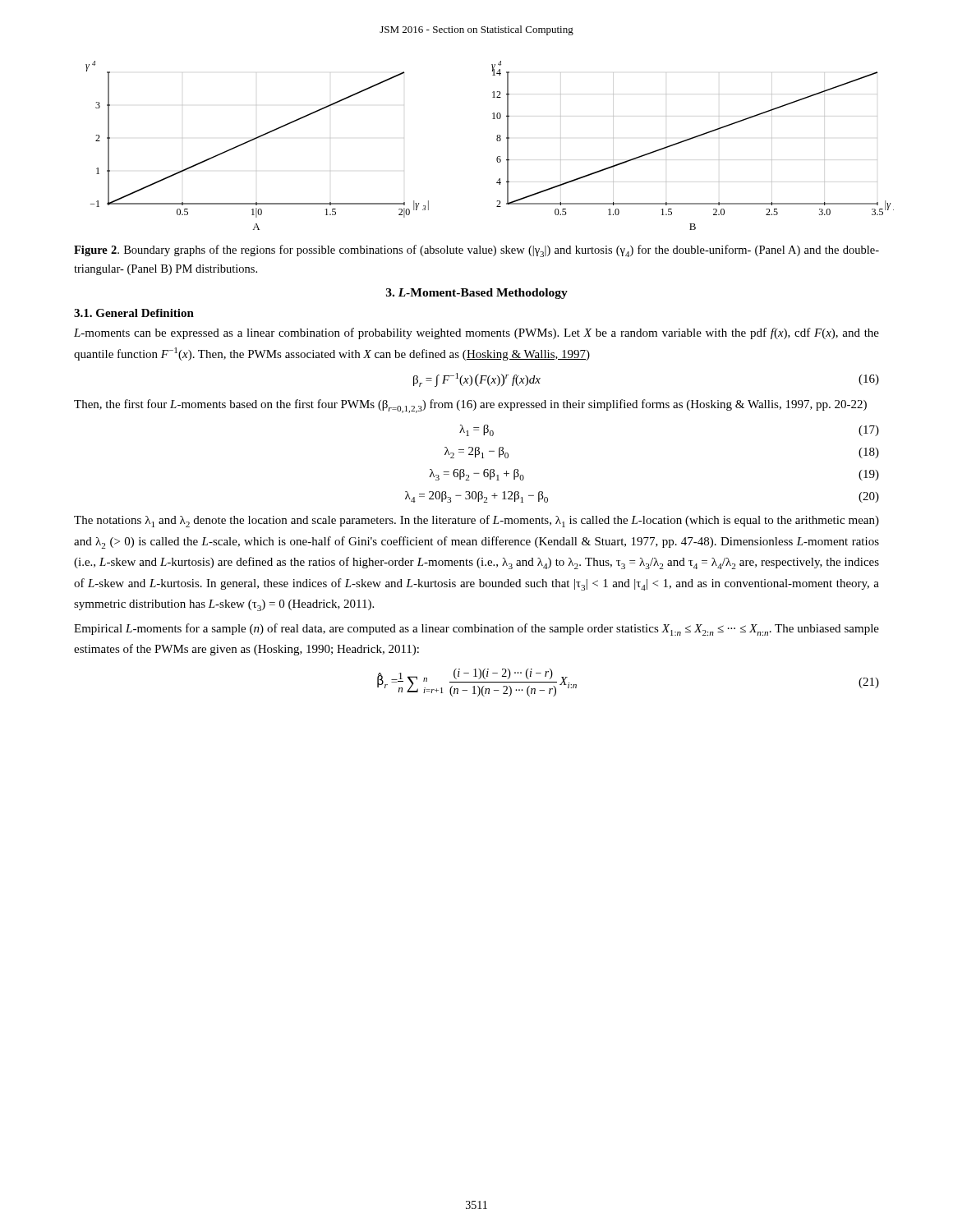The width and height of the screenshot is (953, 1232).
Task: Click where it says "3. L-Moment-Based Methodology"
Action: point(476,292)
